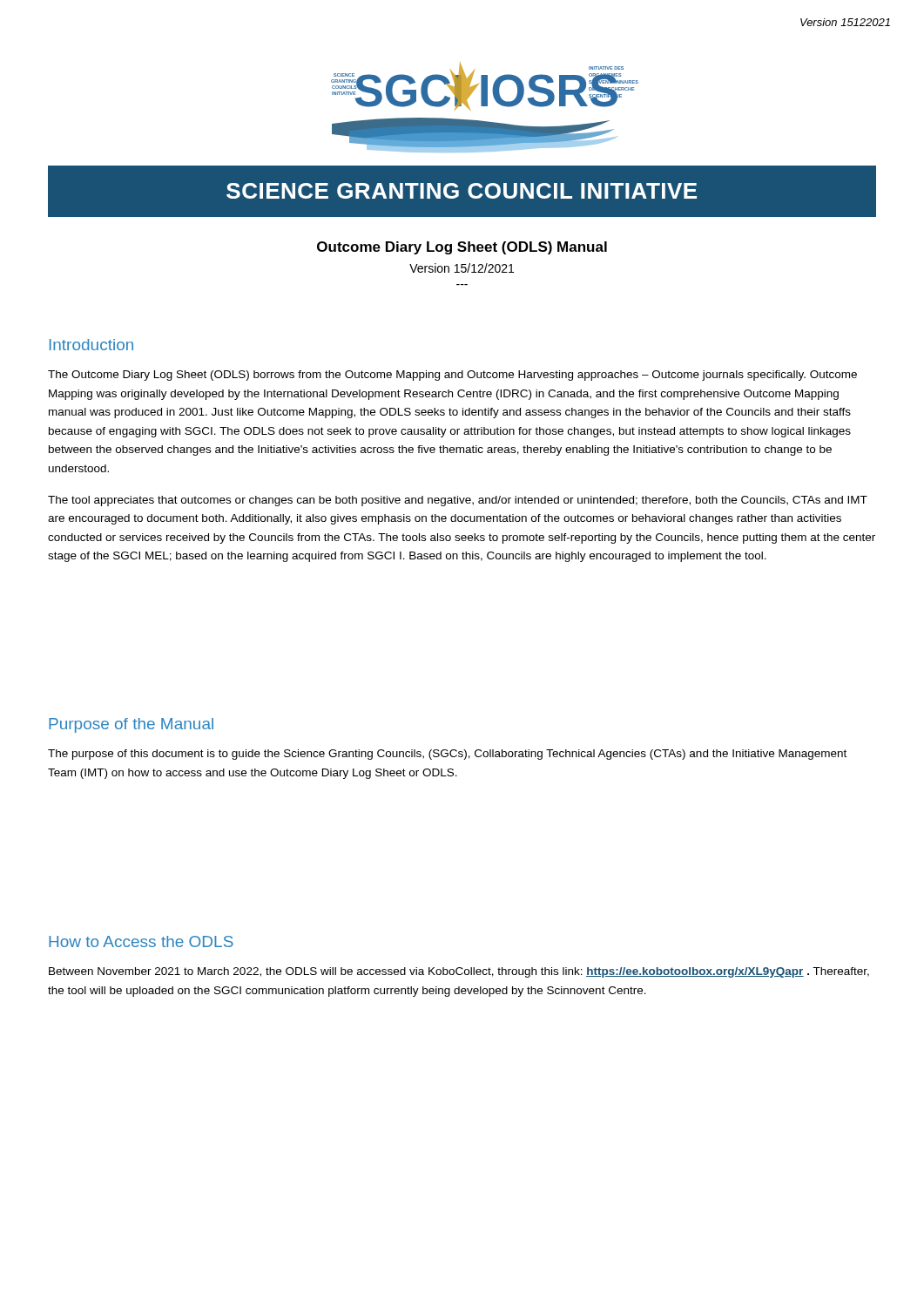924x1307 pixels.
Task: Navigate to the passage starting "Version 15/12/2021"
Action: [x=462, y=268]
